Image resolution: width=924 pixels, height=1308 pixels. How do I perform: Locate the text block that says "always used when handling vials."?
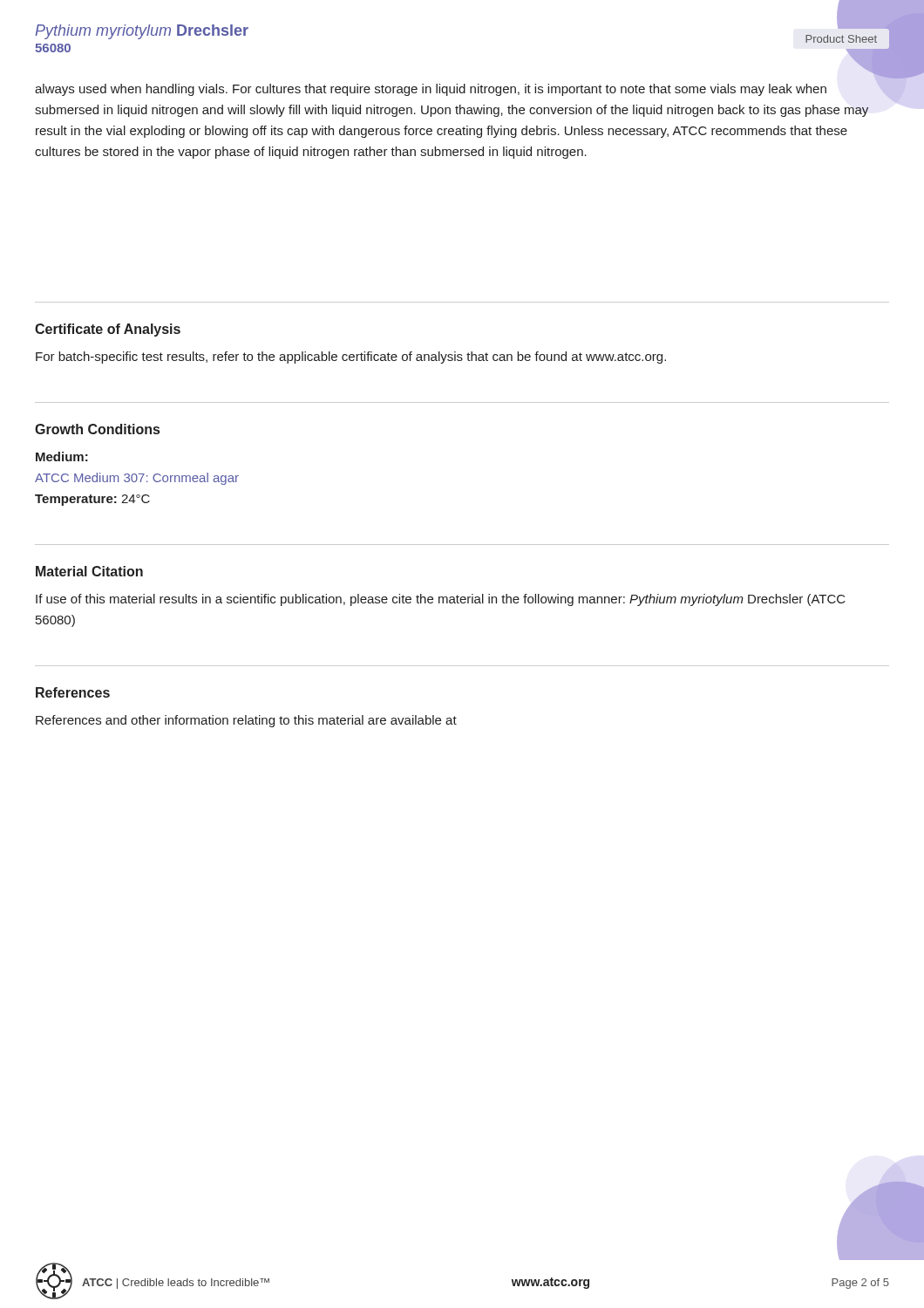(452, 120)
